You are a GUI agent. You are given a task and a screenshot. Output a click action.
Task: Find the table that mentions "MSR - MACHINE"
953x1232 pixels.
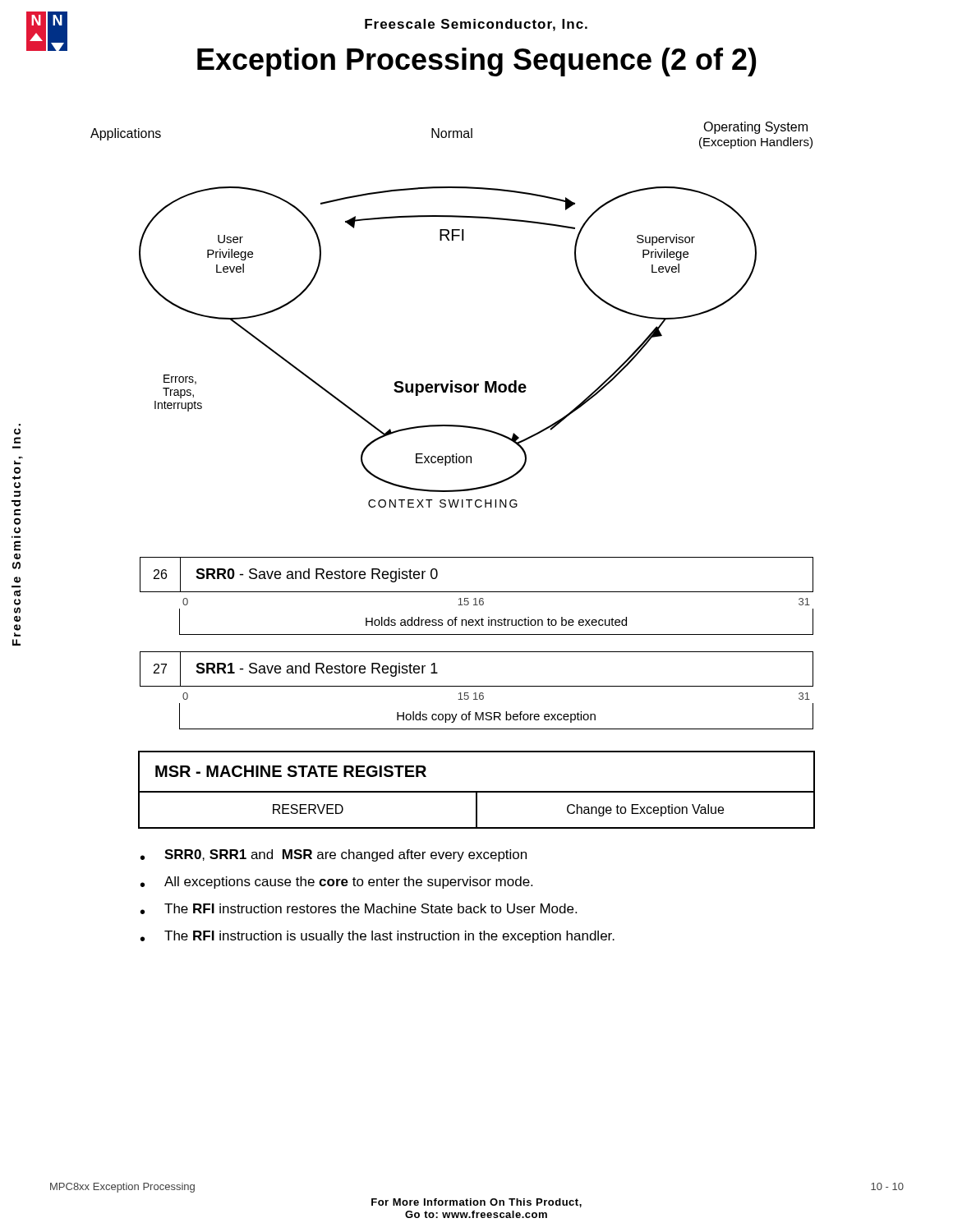[x=476, y=790]
